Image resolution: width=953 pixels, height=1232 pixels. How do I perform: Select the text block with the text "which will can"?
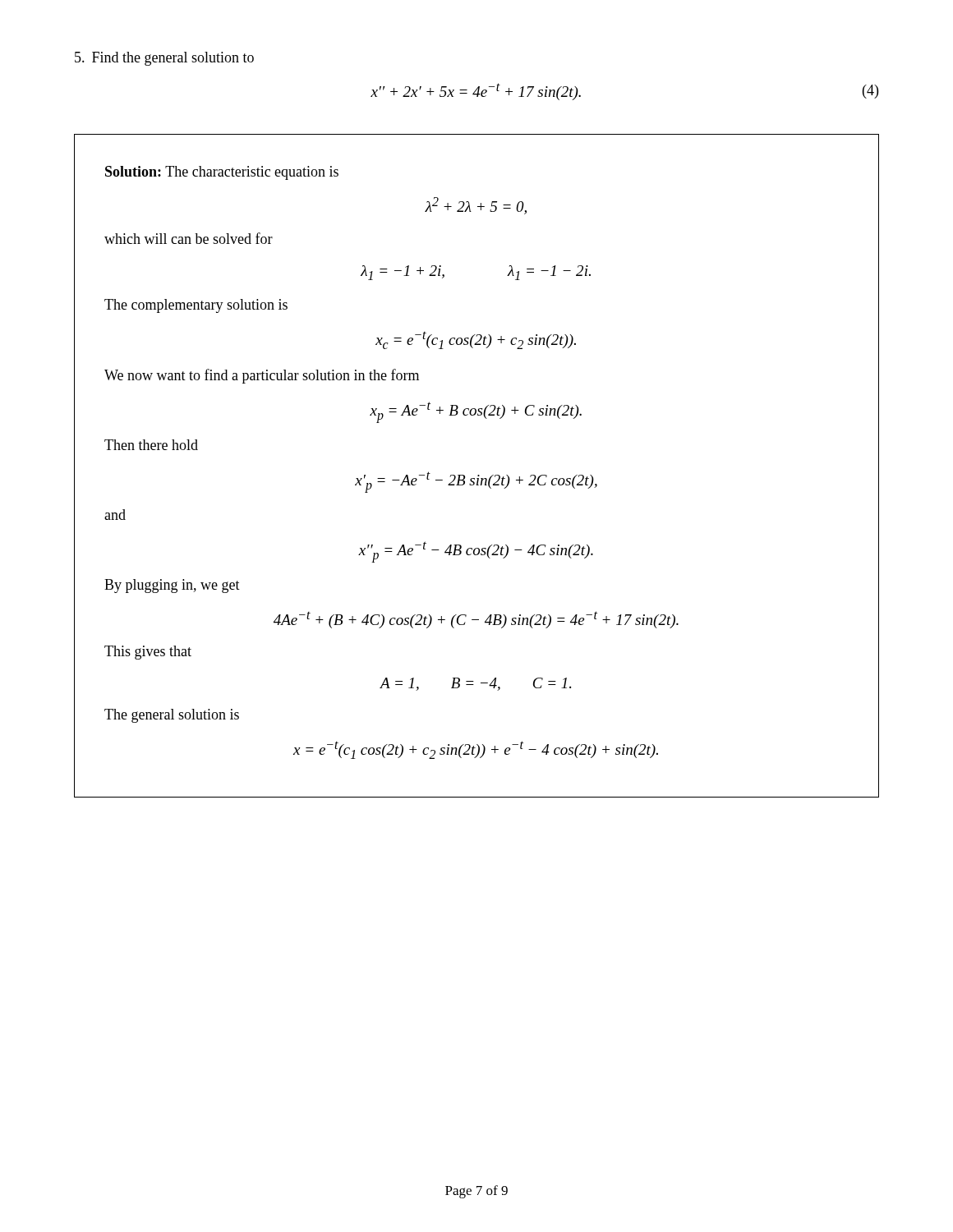(188, 239)
